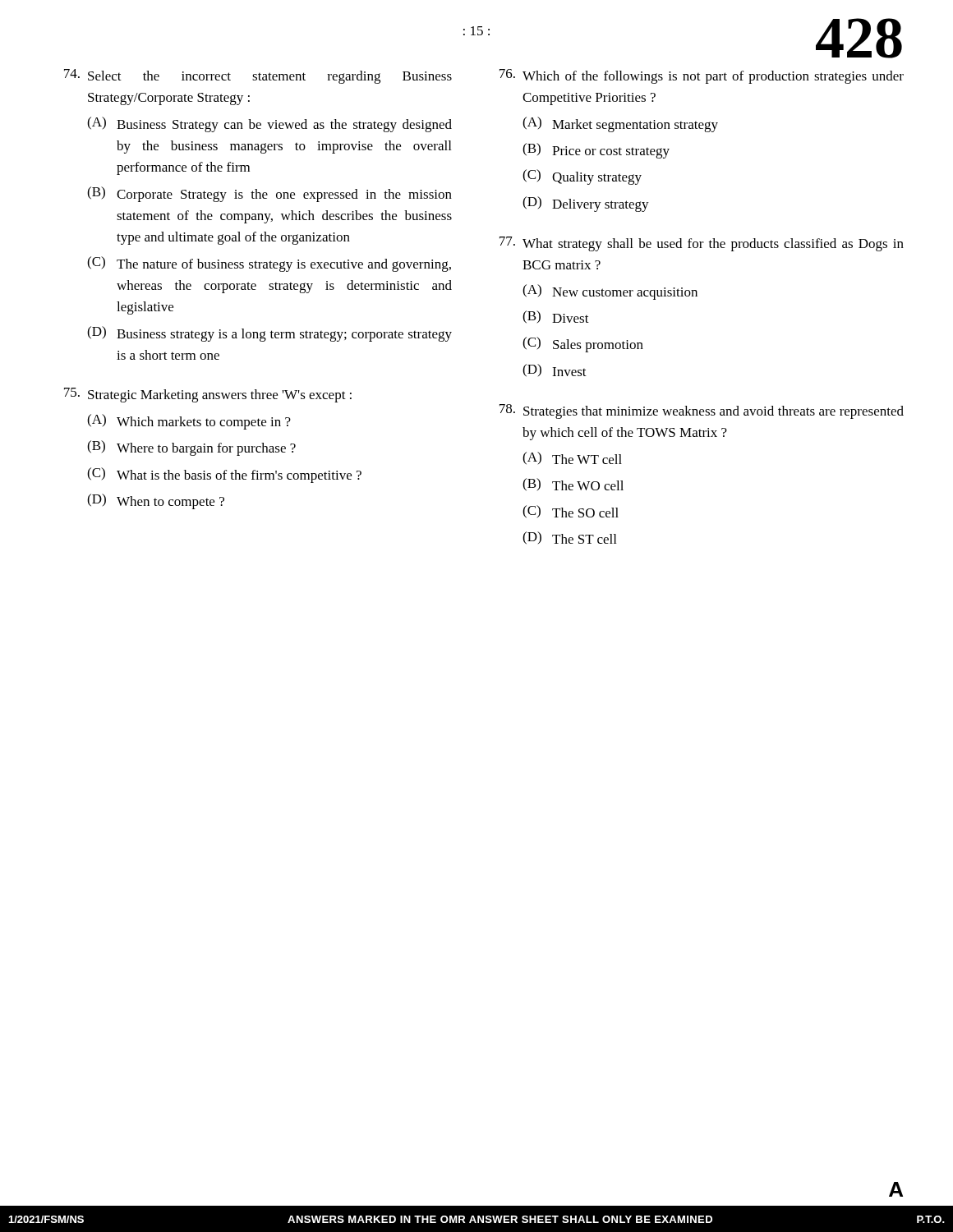Select the element starting "75. Strategic Marketing"
The width and height of the screenshot is (953, 1232).
pyautogui.click(x=251, y=449)
